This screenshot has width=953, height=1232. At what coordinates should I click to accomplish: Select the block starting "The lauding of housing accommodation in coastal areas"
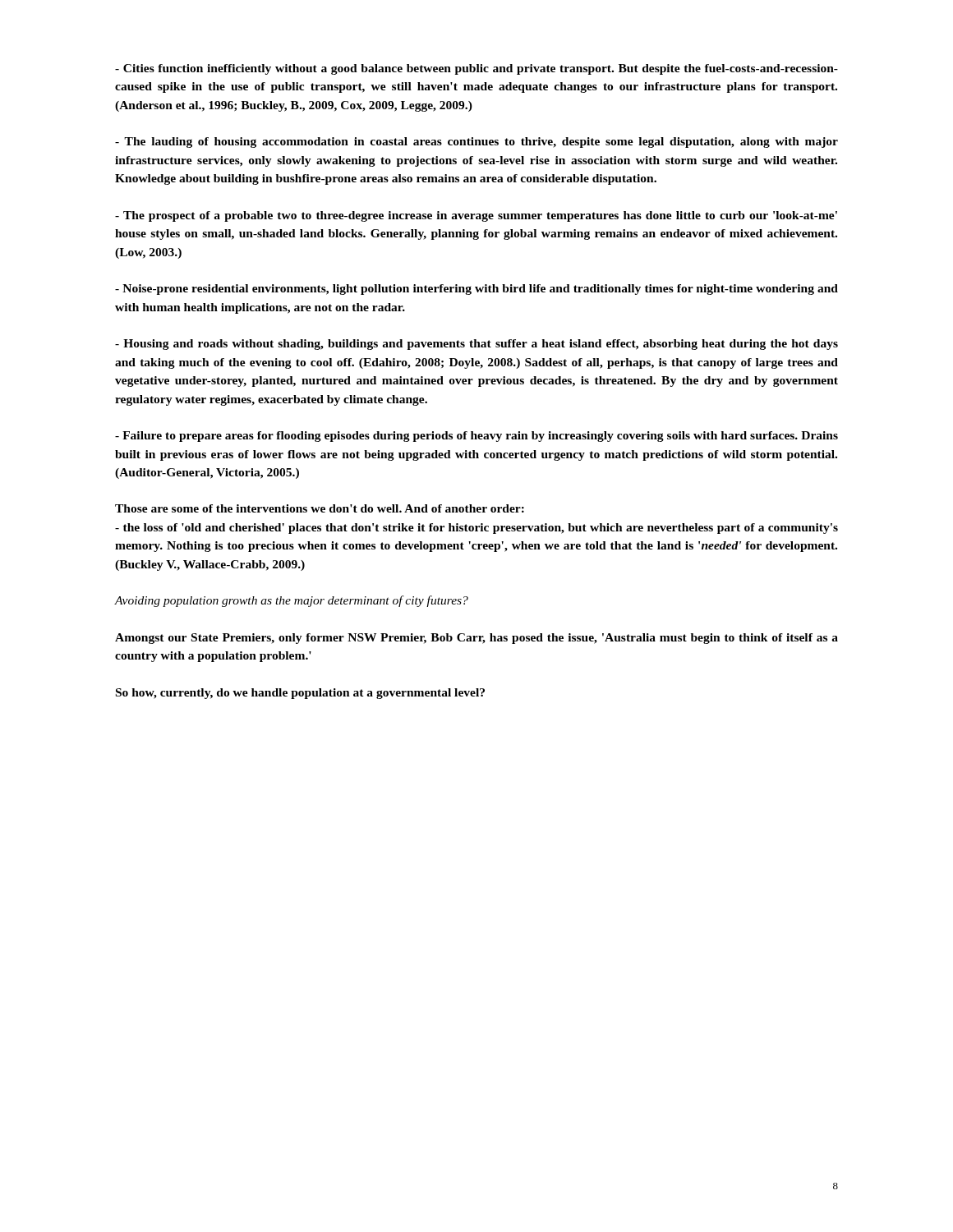click(x=476, y=160)
